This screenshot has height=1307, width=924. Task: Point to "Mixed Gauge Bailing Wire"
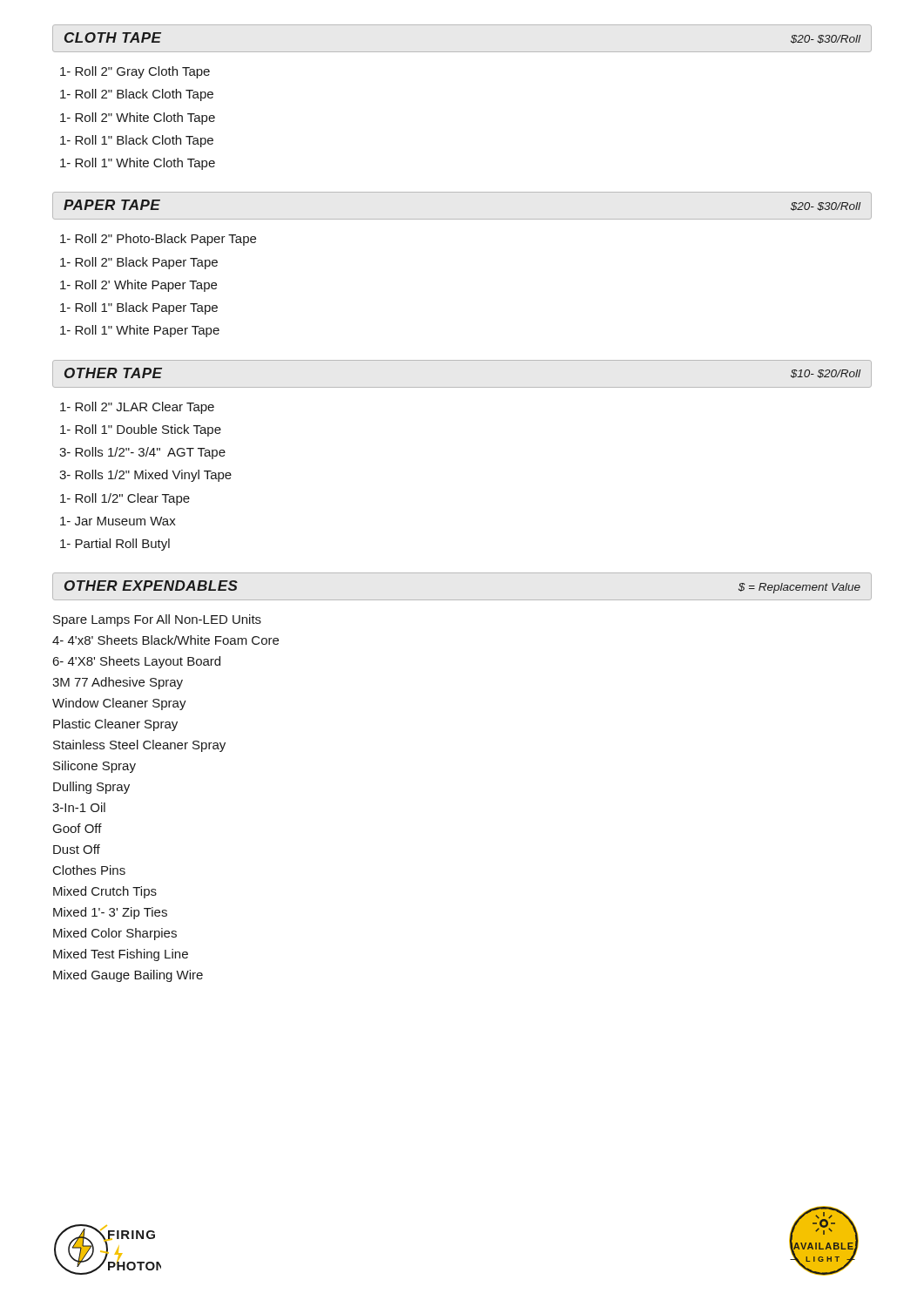click(x=128, y=975)
